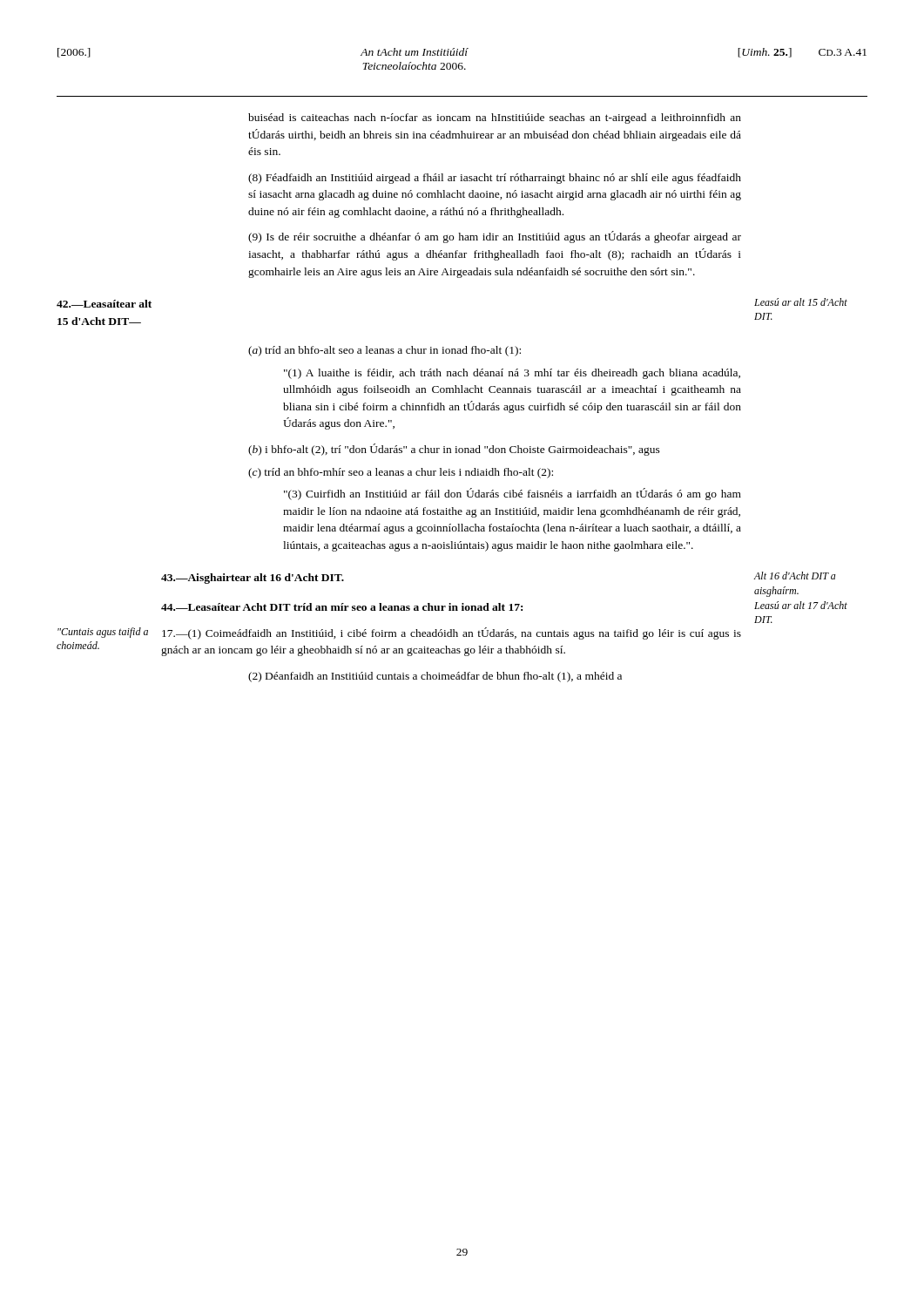Where is the passage that starts ""(1) A luaithe is"?
Screen dimensions: 1307x924
[512, 398]
